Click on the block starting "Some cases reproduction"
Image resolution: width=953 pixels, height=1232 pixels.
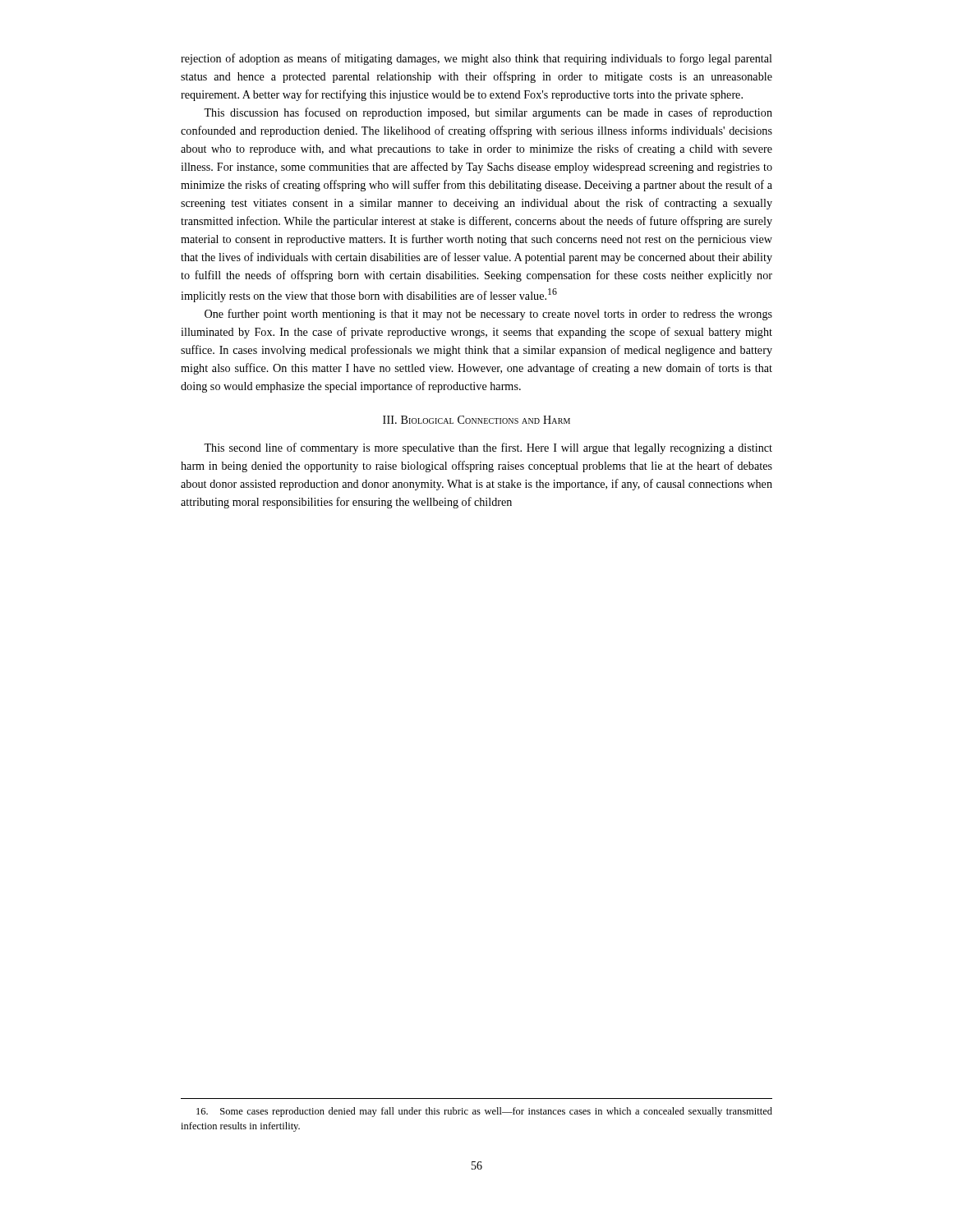(x=476, y=1119)
